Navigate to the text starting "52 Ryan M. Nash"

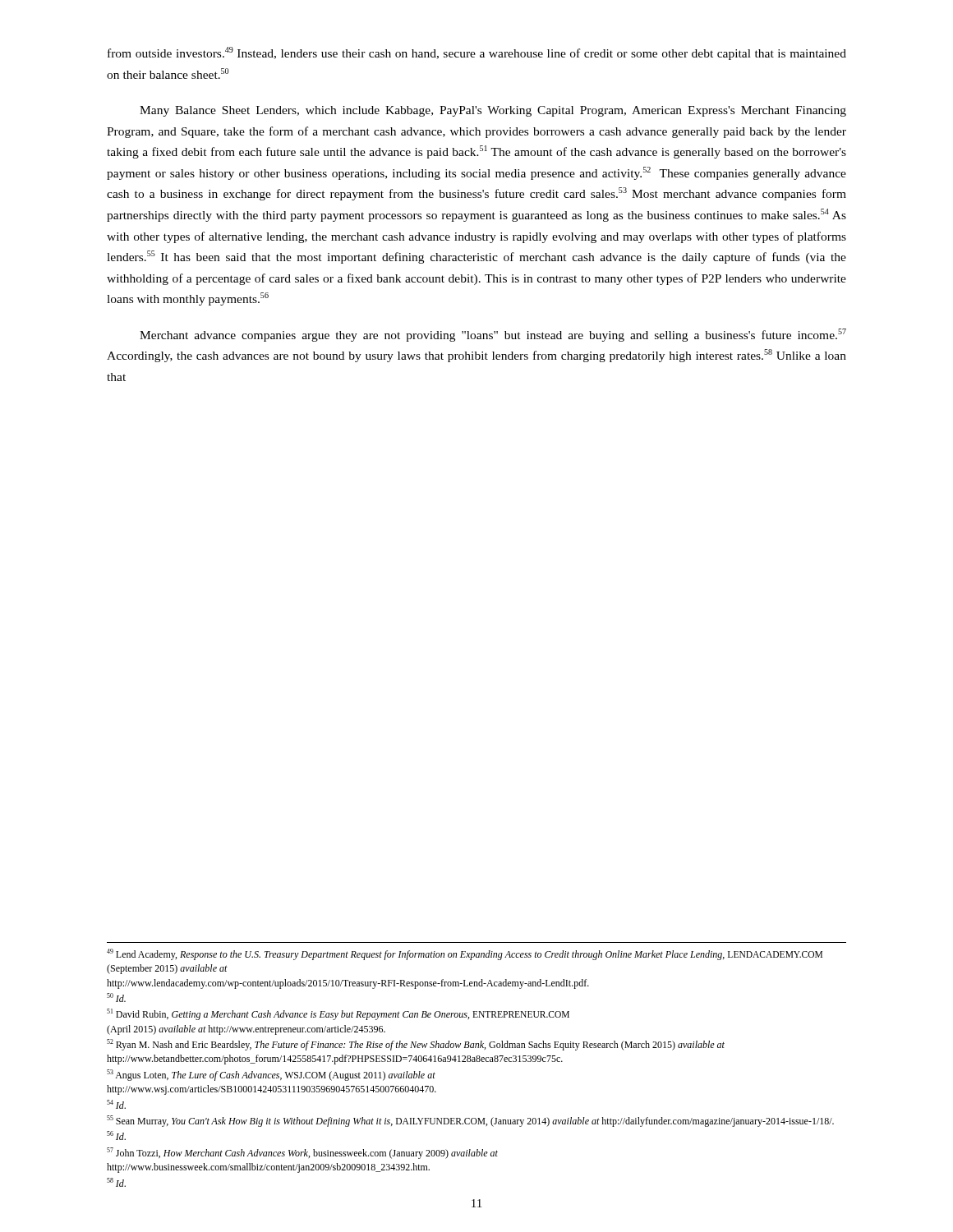[476, 1052]
